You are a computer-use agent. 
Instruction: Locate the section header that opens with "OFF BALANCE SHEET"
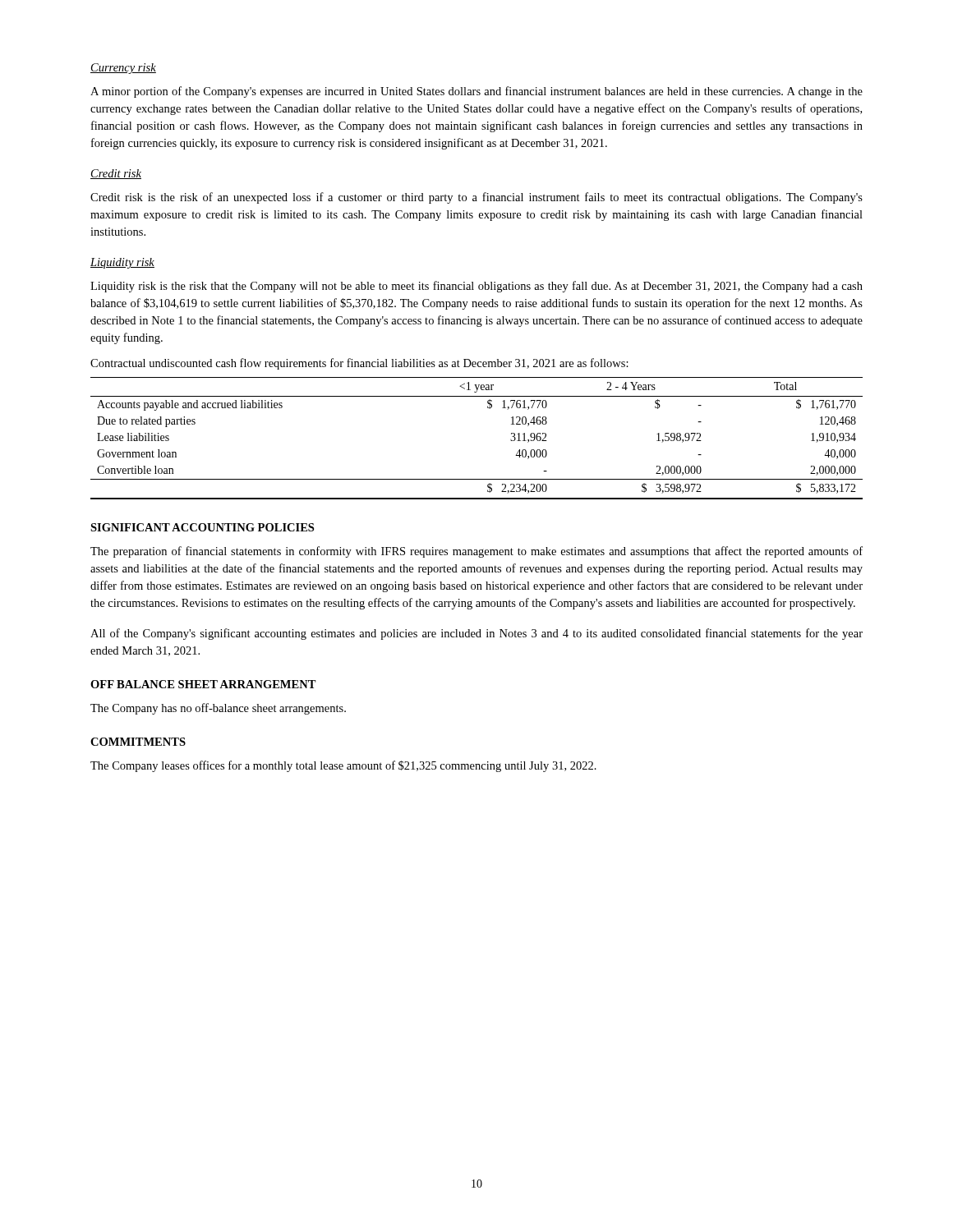pos(203,684)
